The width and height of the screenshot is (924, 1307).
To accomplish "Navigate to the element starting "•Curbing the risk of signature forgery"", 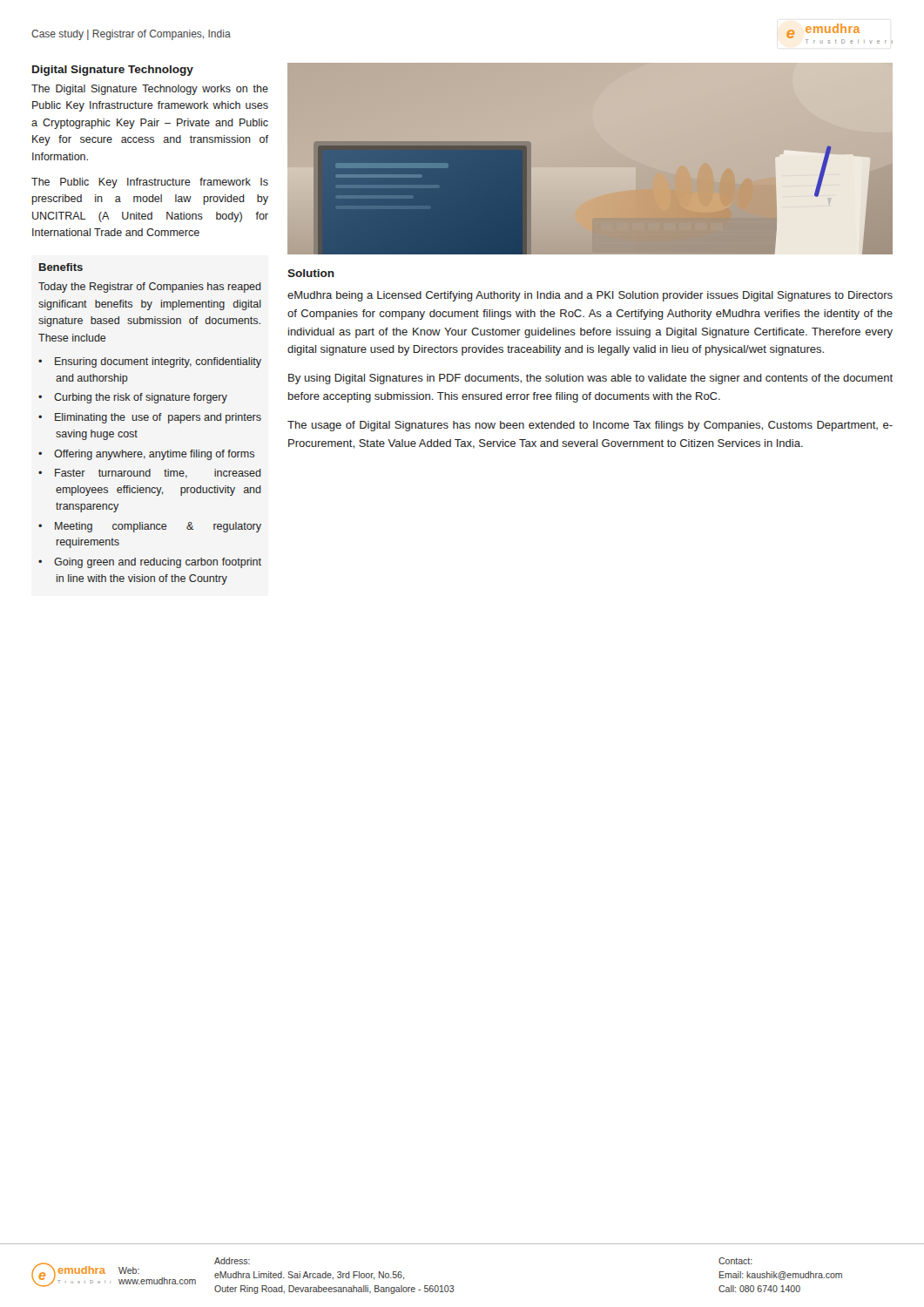I will (x=137, y=398).
